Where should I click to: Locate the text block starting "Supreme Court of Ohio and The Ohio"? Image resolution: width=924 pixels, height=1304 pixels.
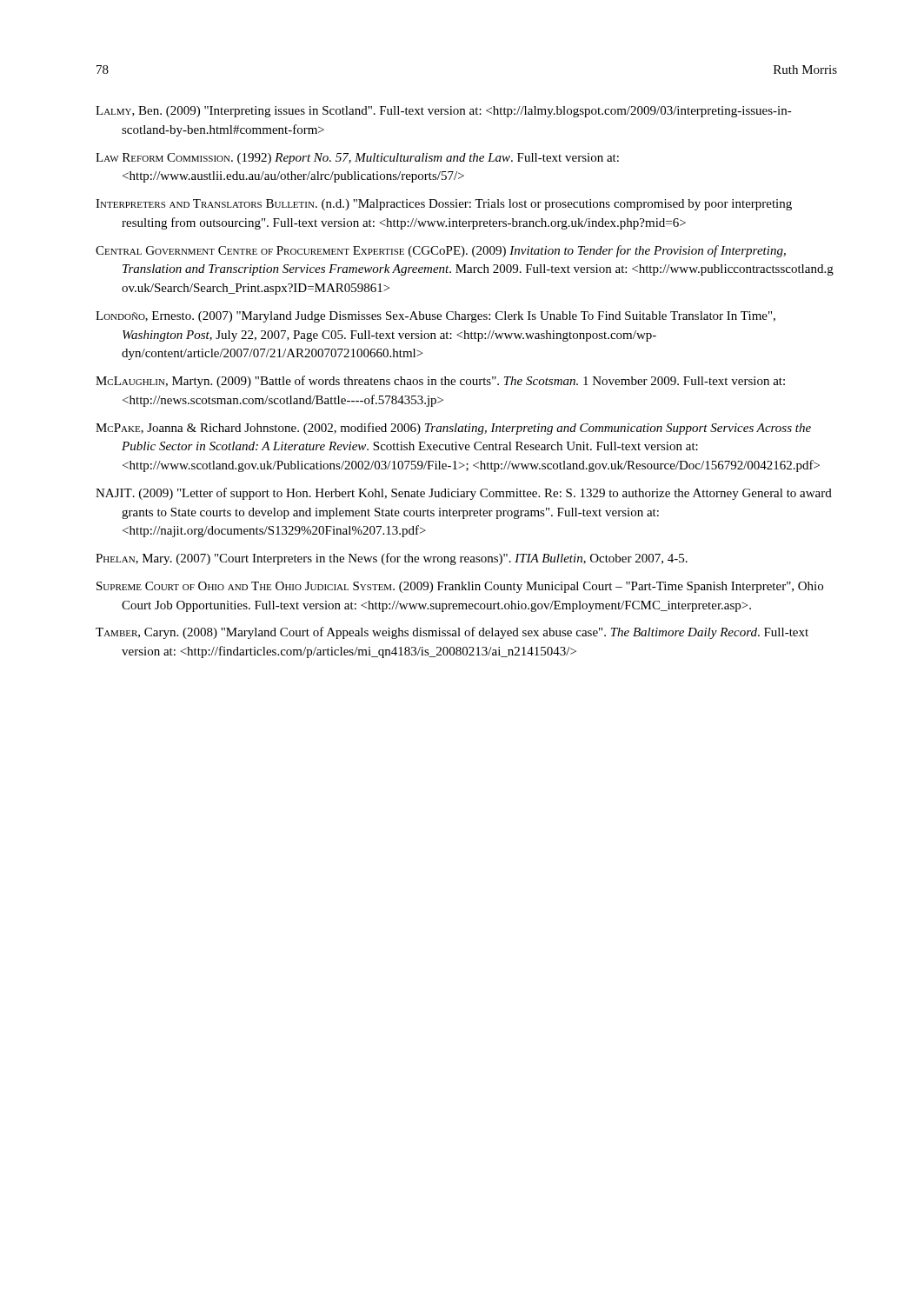460,595
